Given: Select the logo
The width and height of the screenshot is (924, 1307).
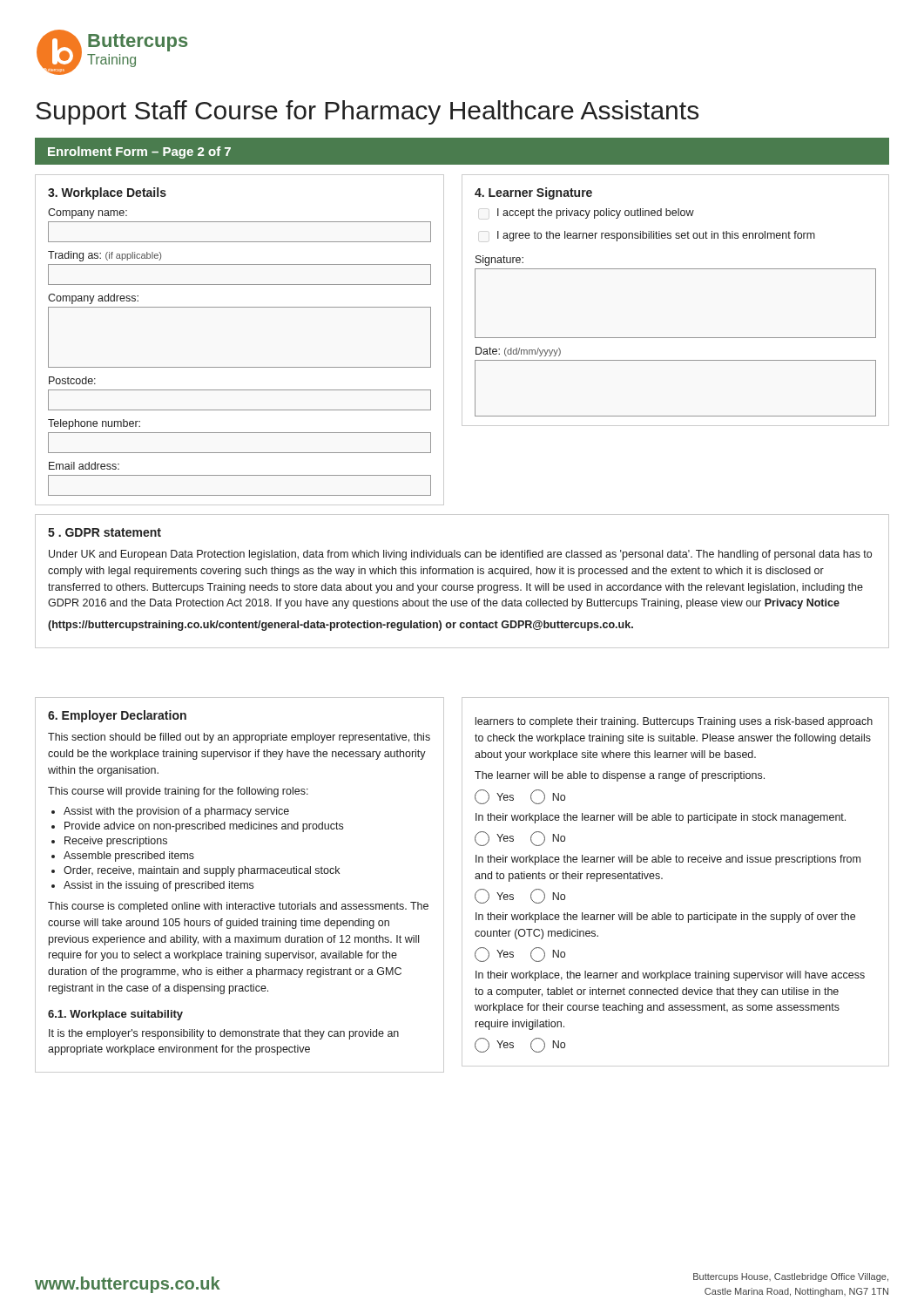Looking at the screenshot, I should pos(131,57).
